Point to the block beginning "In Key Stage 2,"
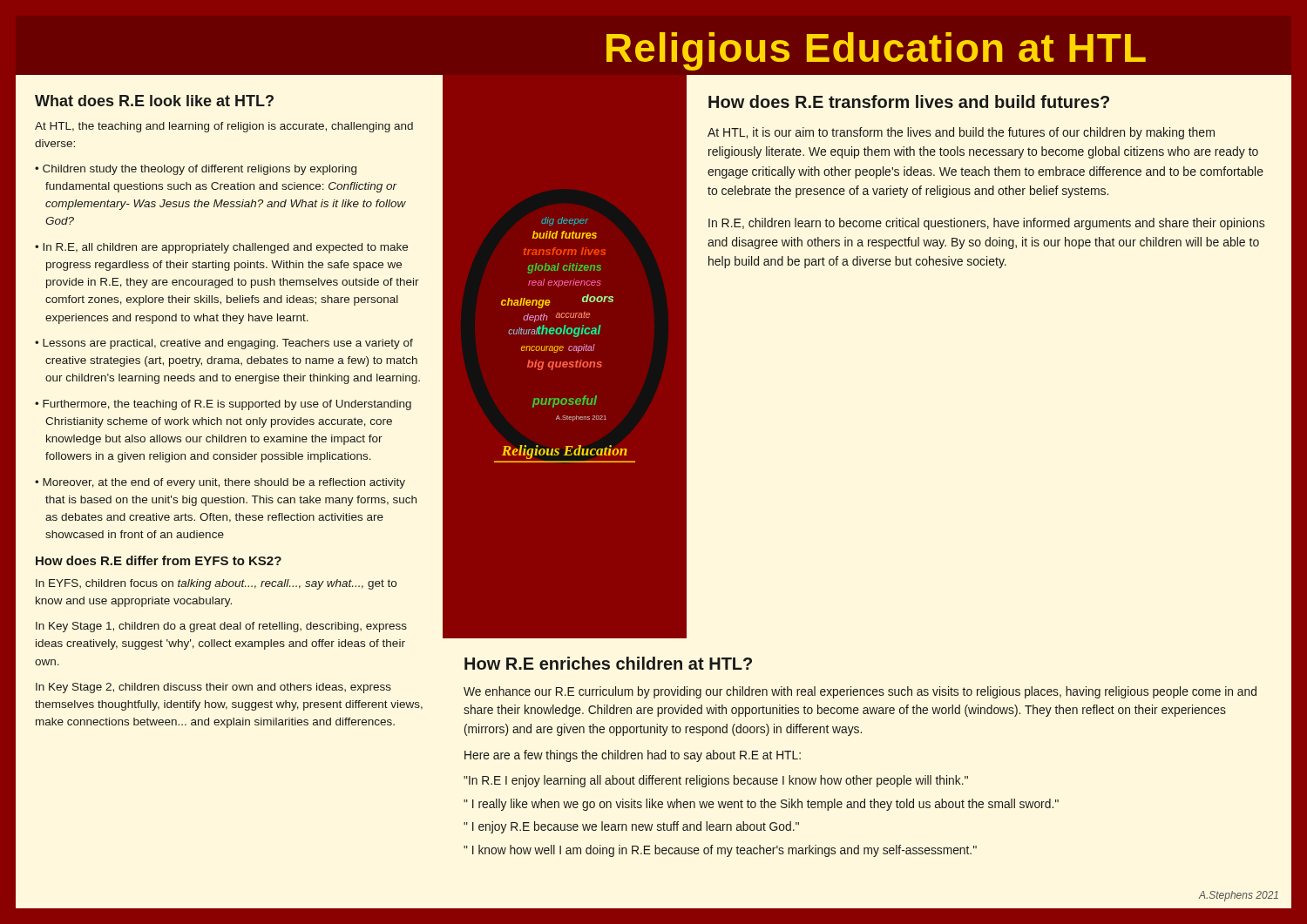This screenshot has height=924, width=1307. 229,704
